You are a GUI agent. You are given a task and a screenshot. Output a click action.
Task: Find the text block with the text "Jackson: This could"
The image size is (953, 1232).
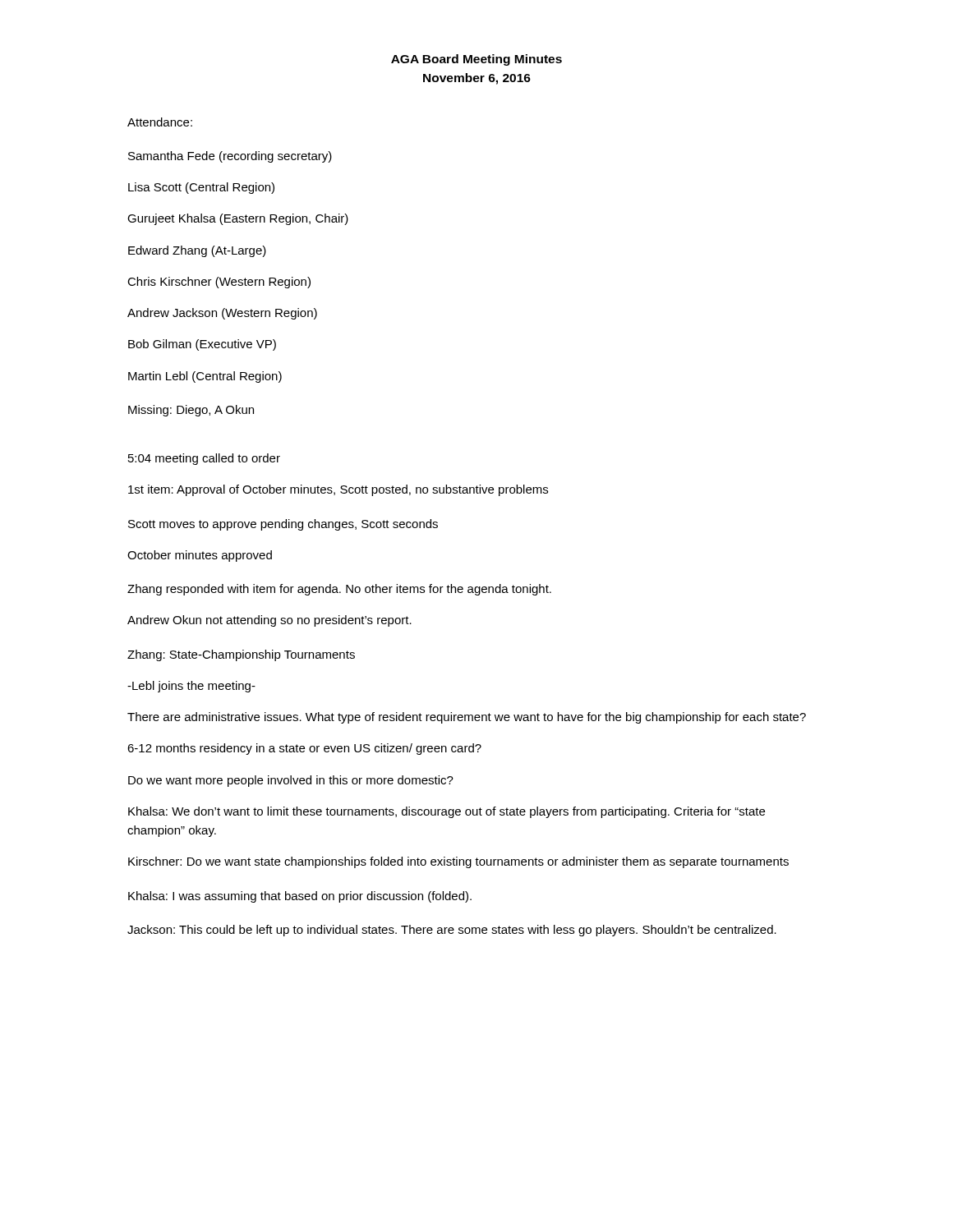point(476,929)
